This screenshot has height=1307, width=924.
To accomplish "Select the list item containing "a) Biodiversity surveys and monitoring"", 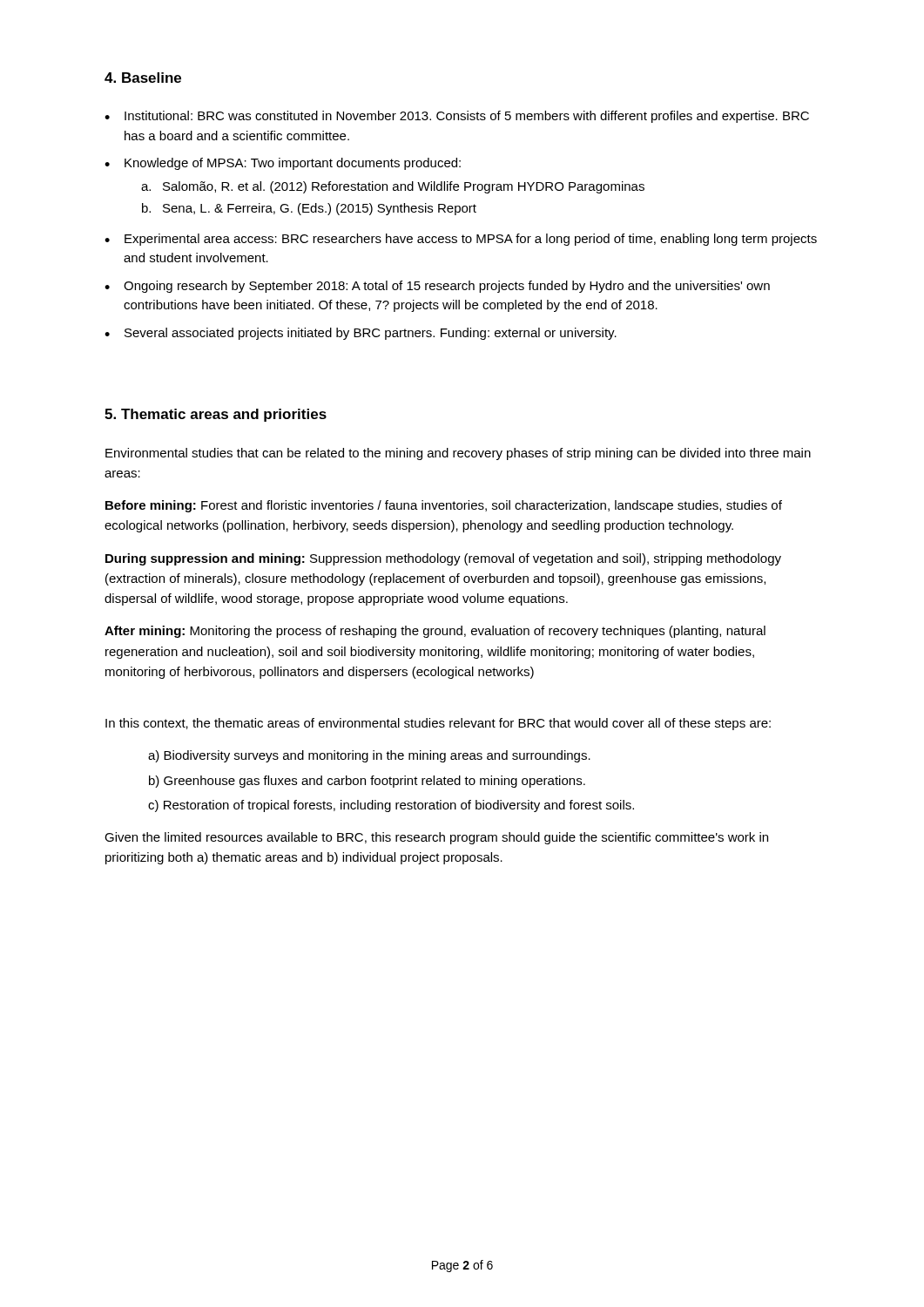I will pos(370,755).
